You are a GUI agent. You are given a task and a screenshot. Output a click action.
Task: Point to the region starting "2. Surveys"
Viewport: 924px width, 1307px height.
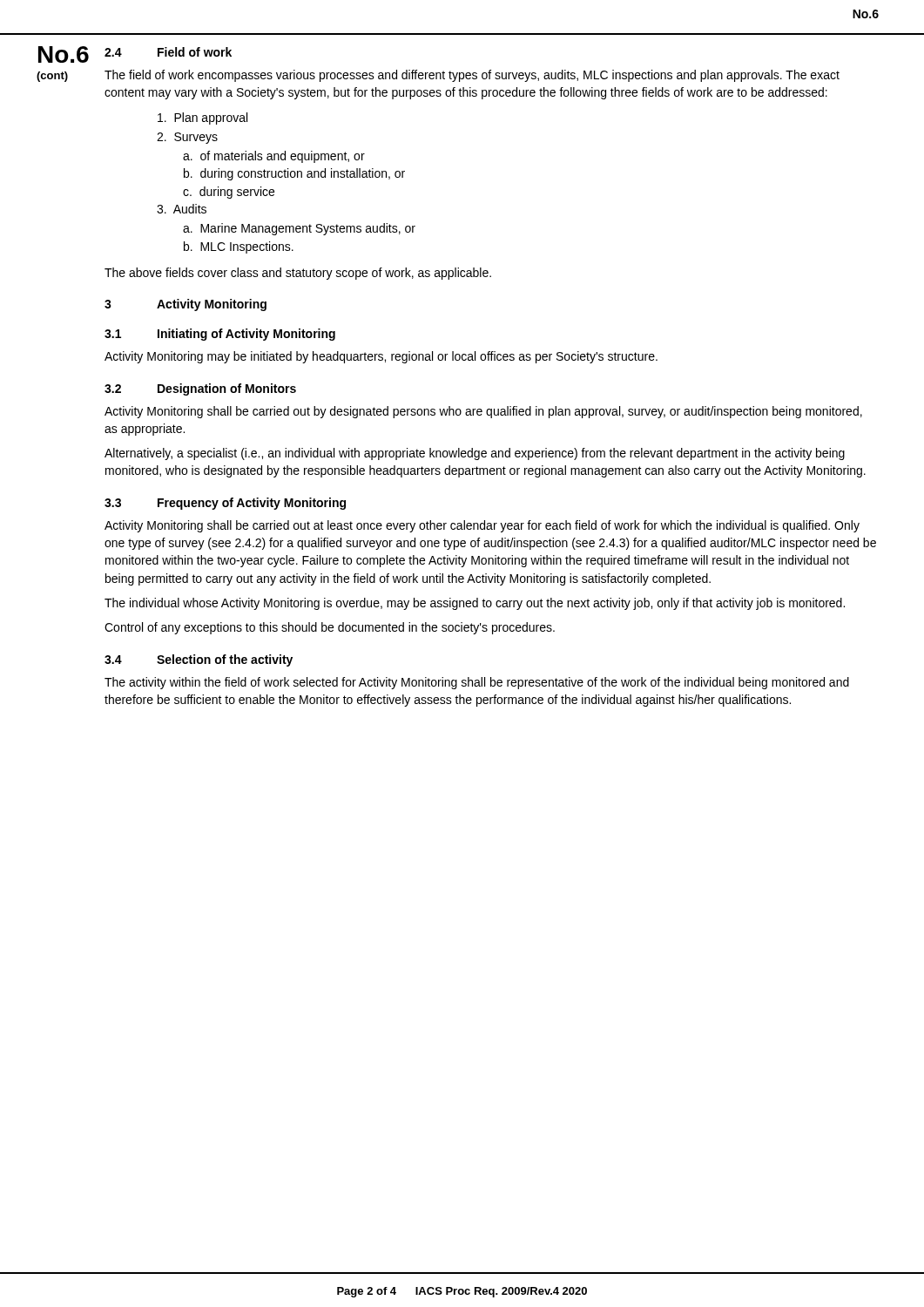(187, 137)
